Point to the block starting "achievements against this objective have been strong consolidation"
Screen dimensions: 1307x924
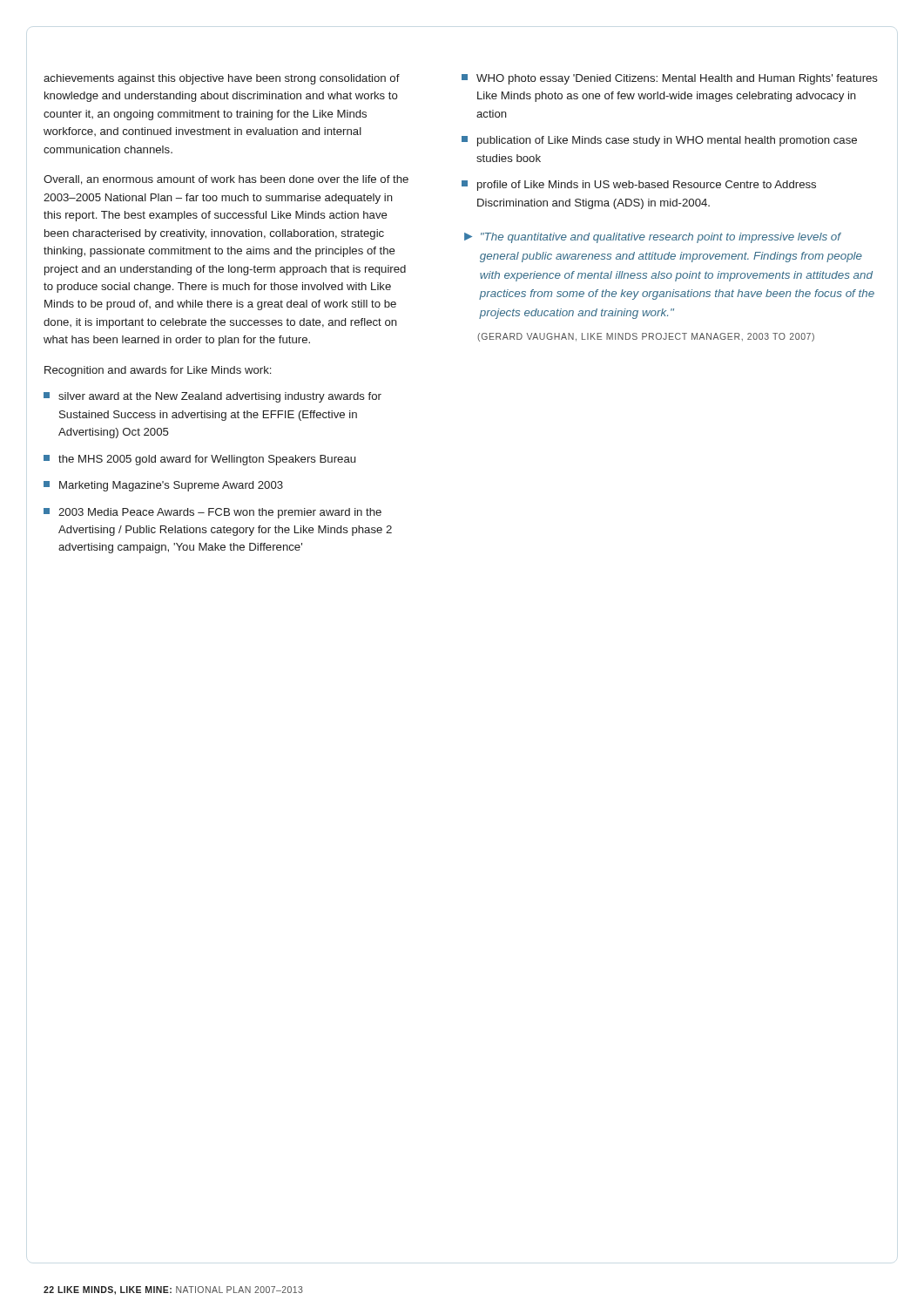tap(221, 114)
